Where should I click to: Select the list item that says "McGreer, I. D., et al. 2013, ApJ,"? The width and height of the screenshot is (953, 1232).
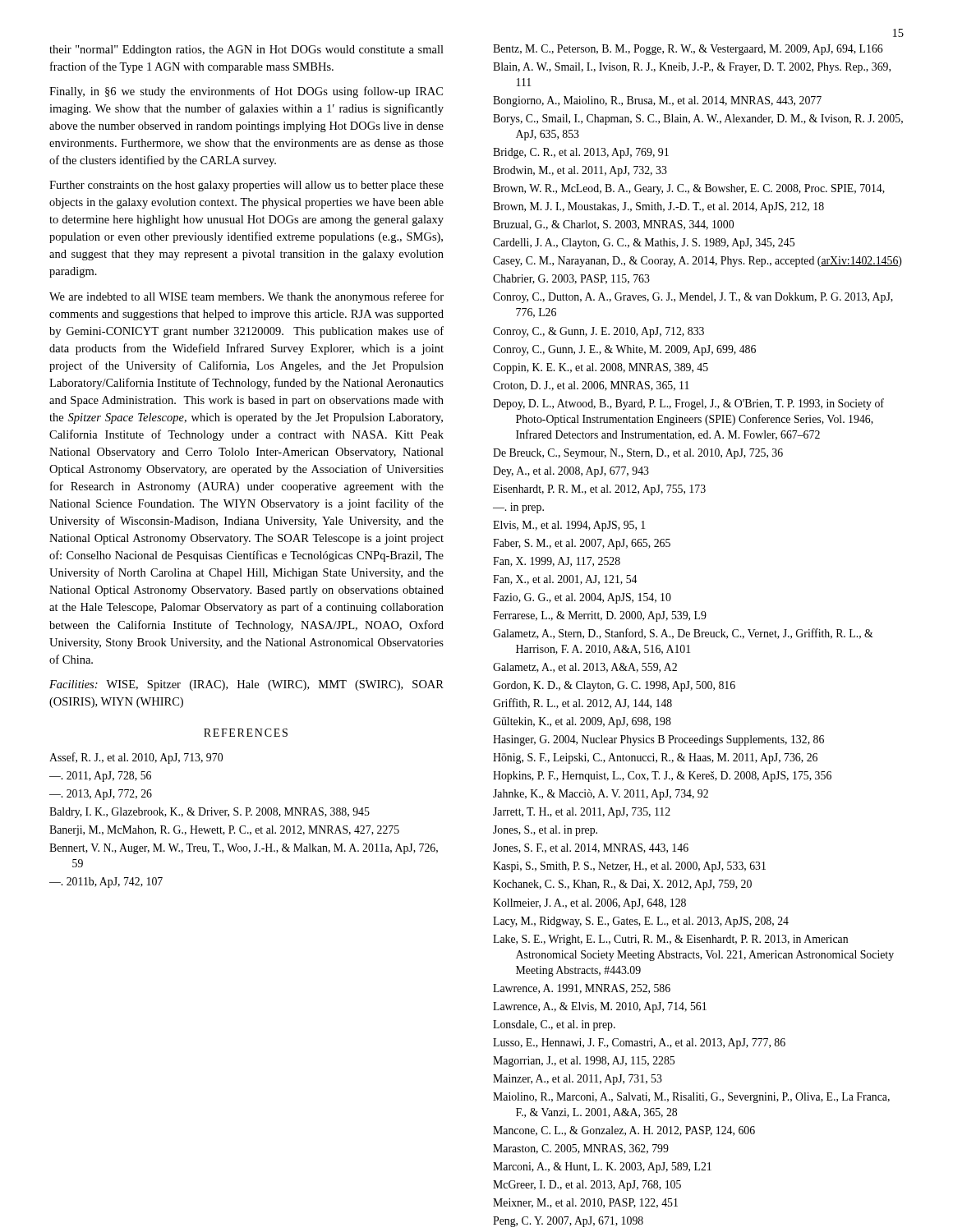click(x=587, y=1185)
